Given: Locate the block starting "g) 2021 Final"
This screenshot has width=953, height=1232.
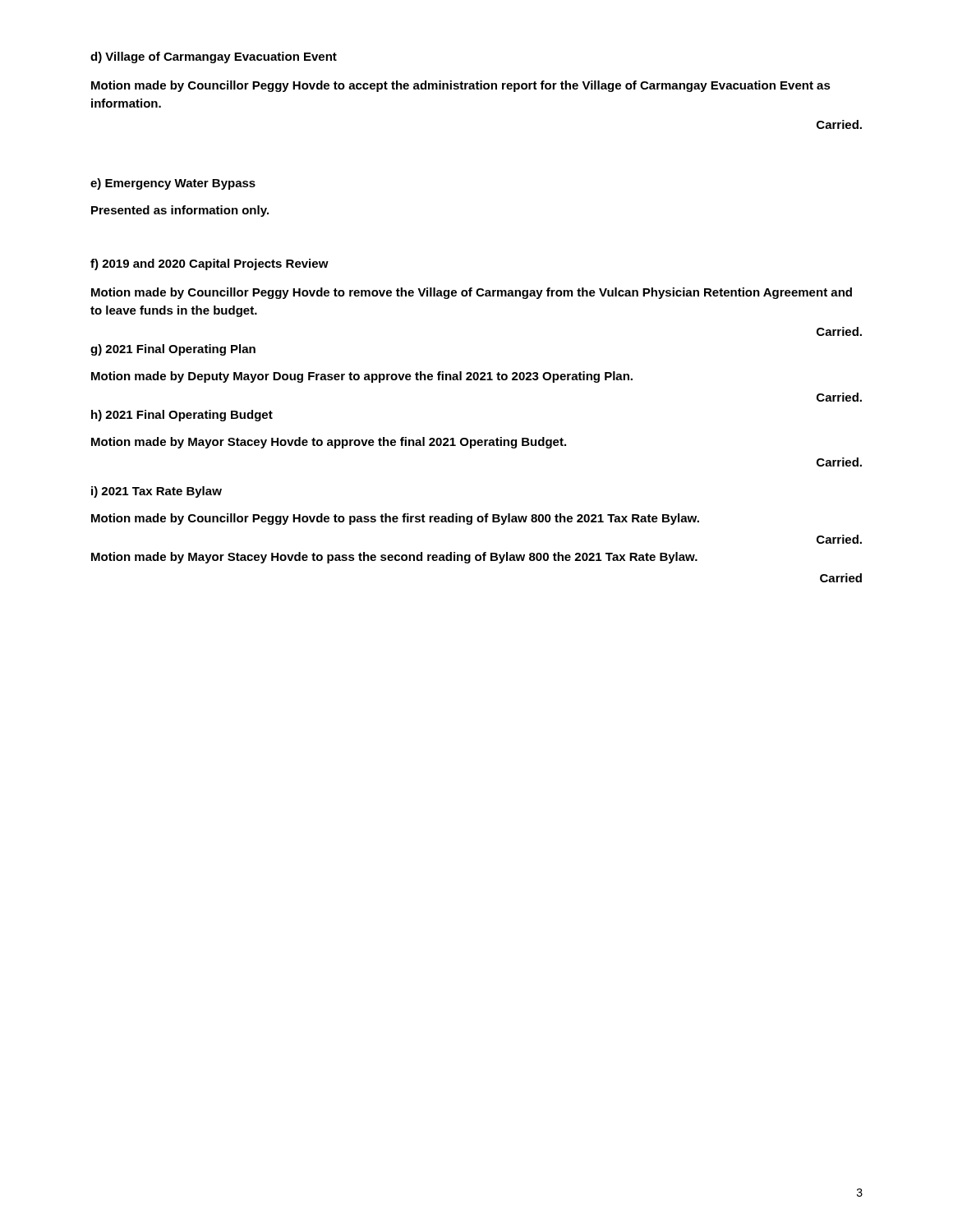Looking at the screenshot, I should 173,348.
